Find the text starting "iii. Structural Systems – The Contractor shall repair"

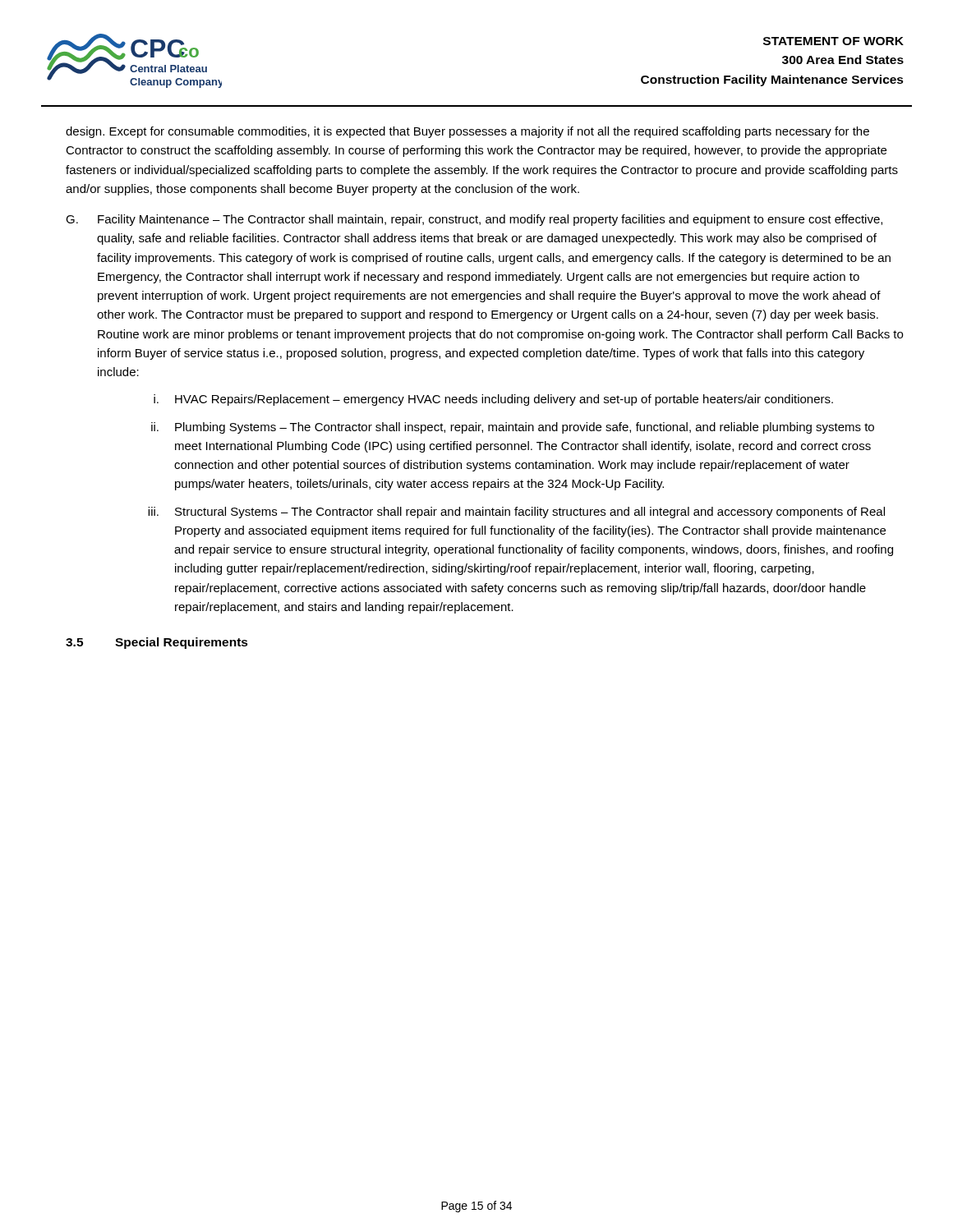pos(513,559)
